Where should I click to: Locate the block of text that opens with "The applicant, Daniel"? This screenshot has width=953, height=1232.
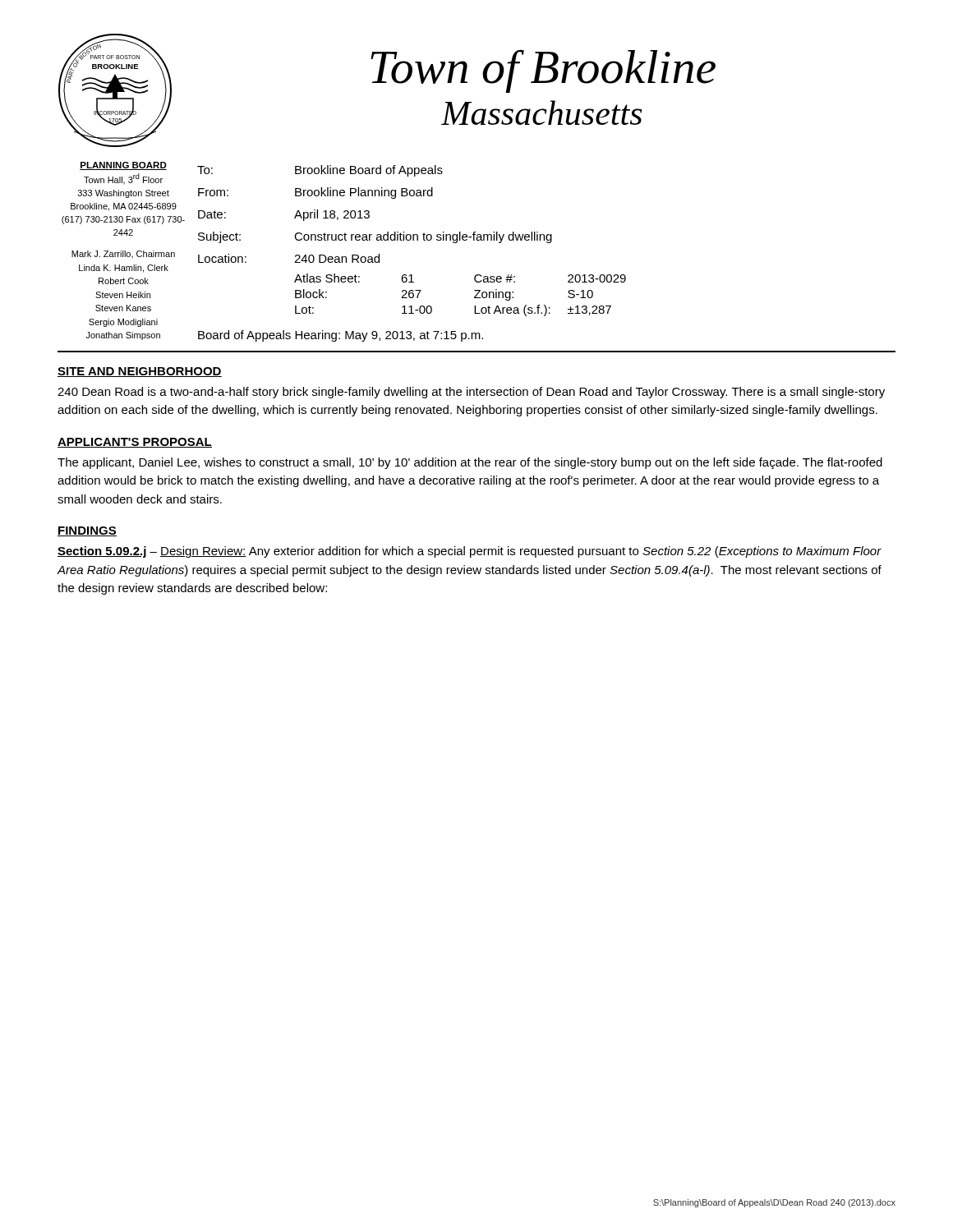[x=470, y=480]
